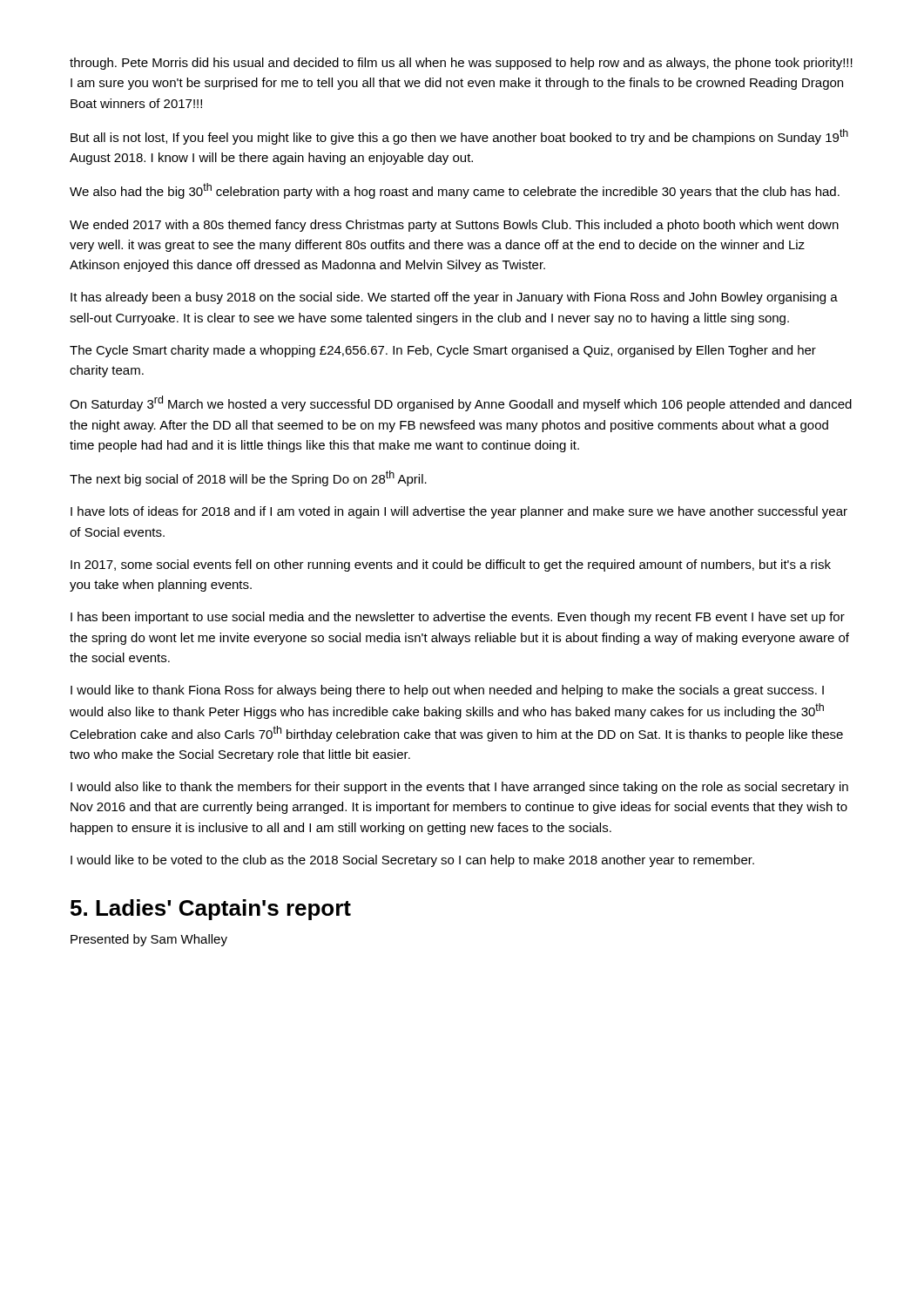
Task: Point to the text block starting "We ended 2017 with"
Action: pyautogui.click(x=454, y=244)
